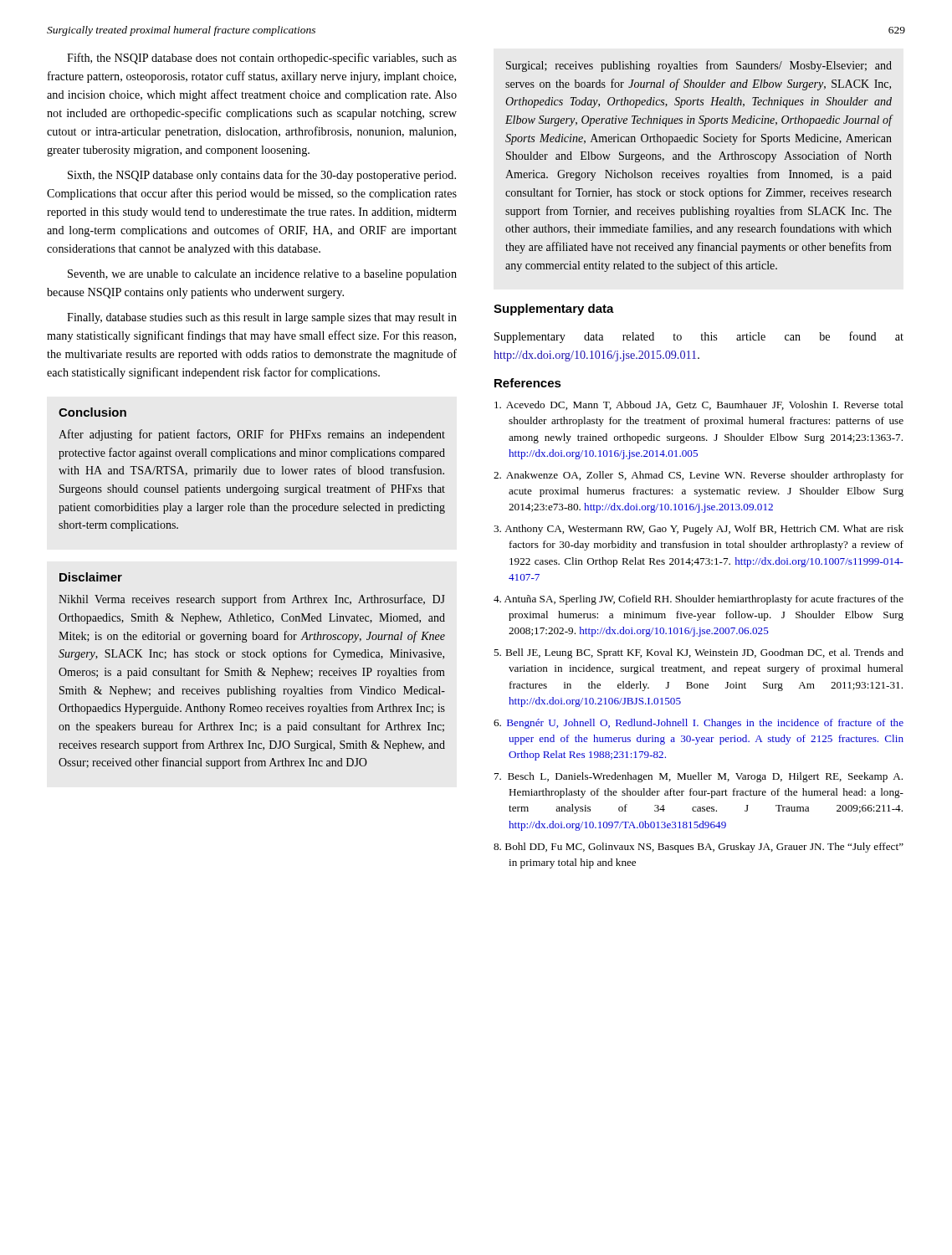Locate the element starting "8. Bohl DD,"
Screen dimensions: 1255x952
pos(699,854)
